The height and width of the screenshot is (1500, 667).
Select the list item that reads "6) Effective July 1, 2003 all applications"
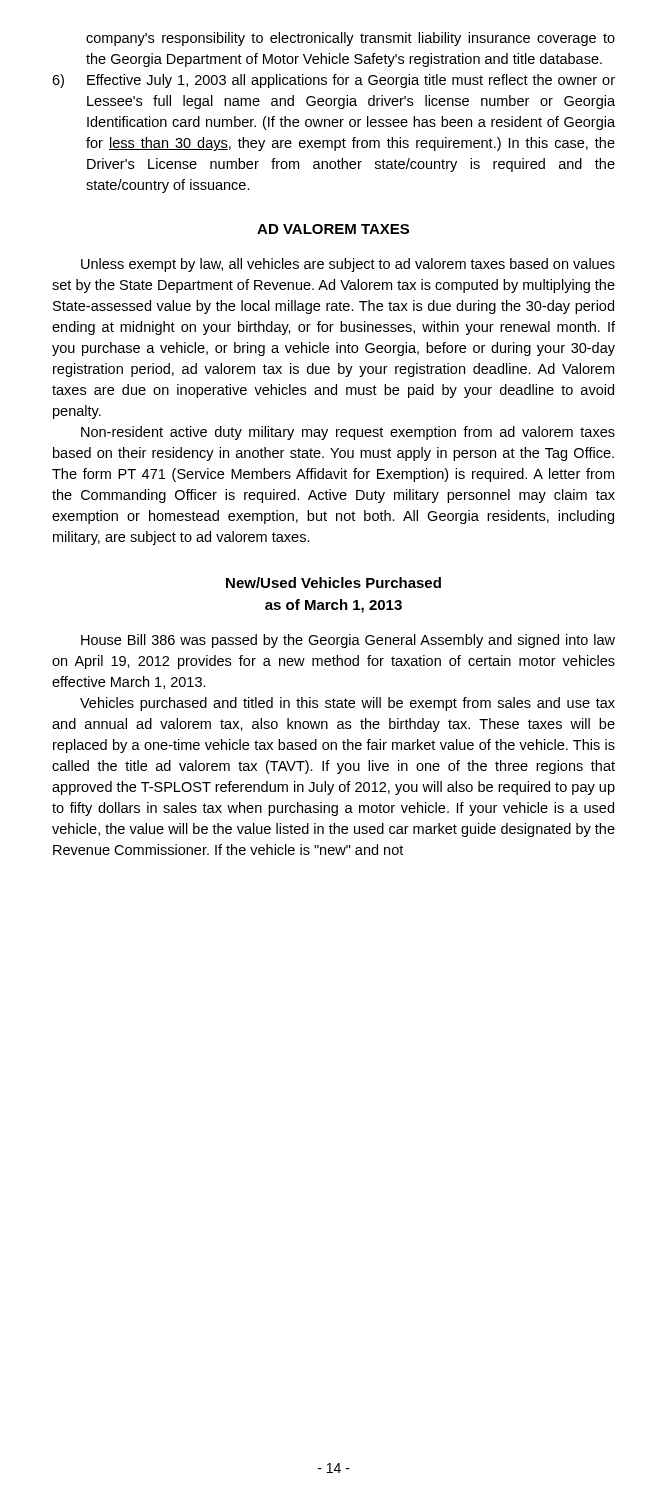point(334,133)
